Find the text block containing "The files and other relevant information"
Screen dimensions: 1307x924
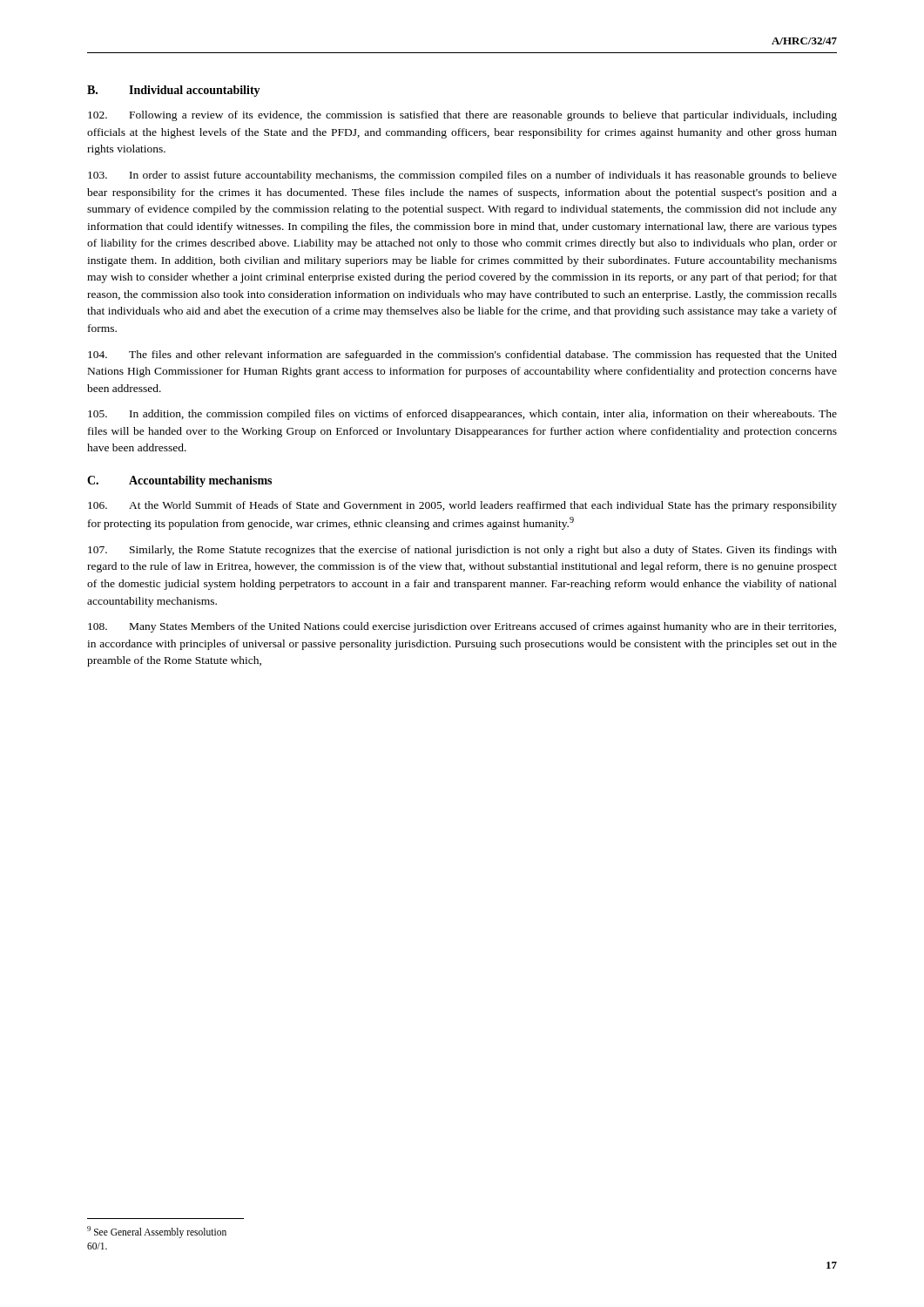tap(462, 370)
